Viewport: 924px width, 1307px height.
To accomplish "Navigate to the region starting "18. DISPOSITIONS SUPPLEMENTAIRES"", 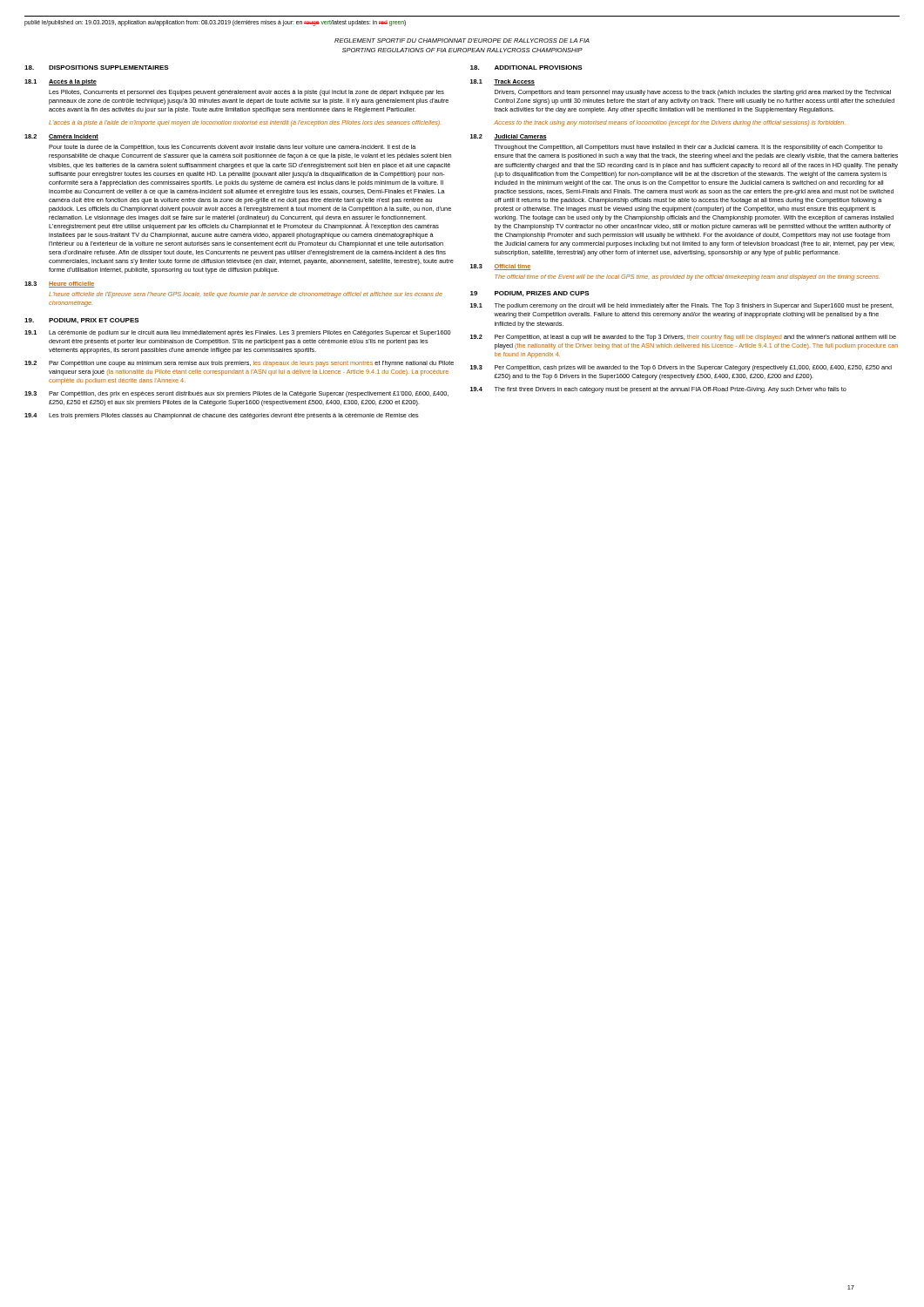I will click(97, 68).
